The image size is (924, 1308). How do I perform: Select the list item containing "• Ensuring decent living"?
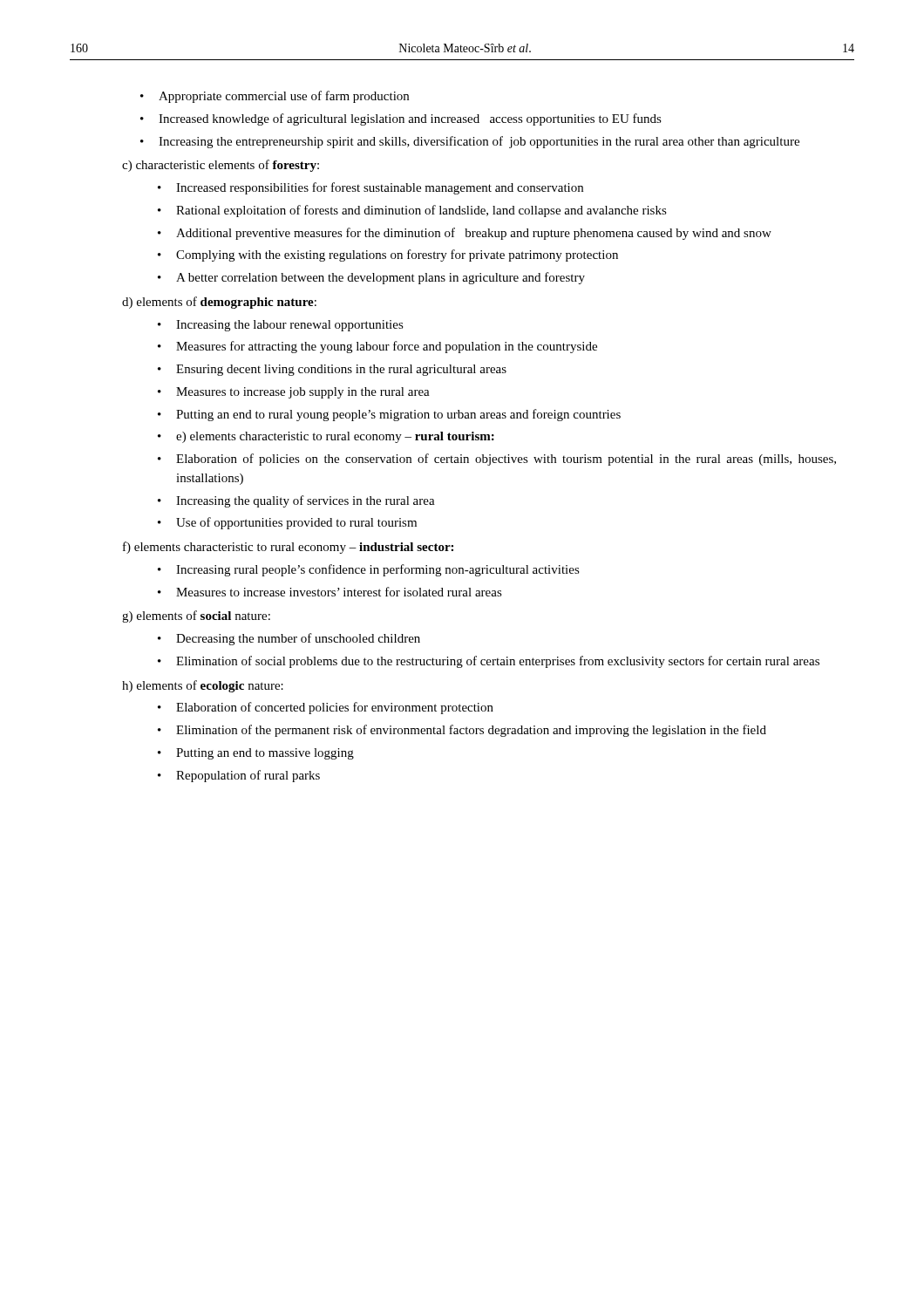point(332,370)
